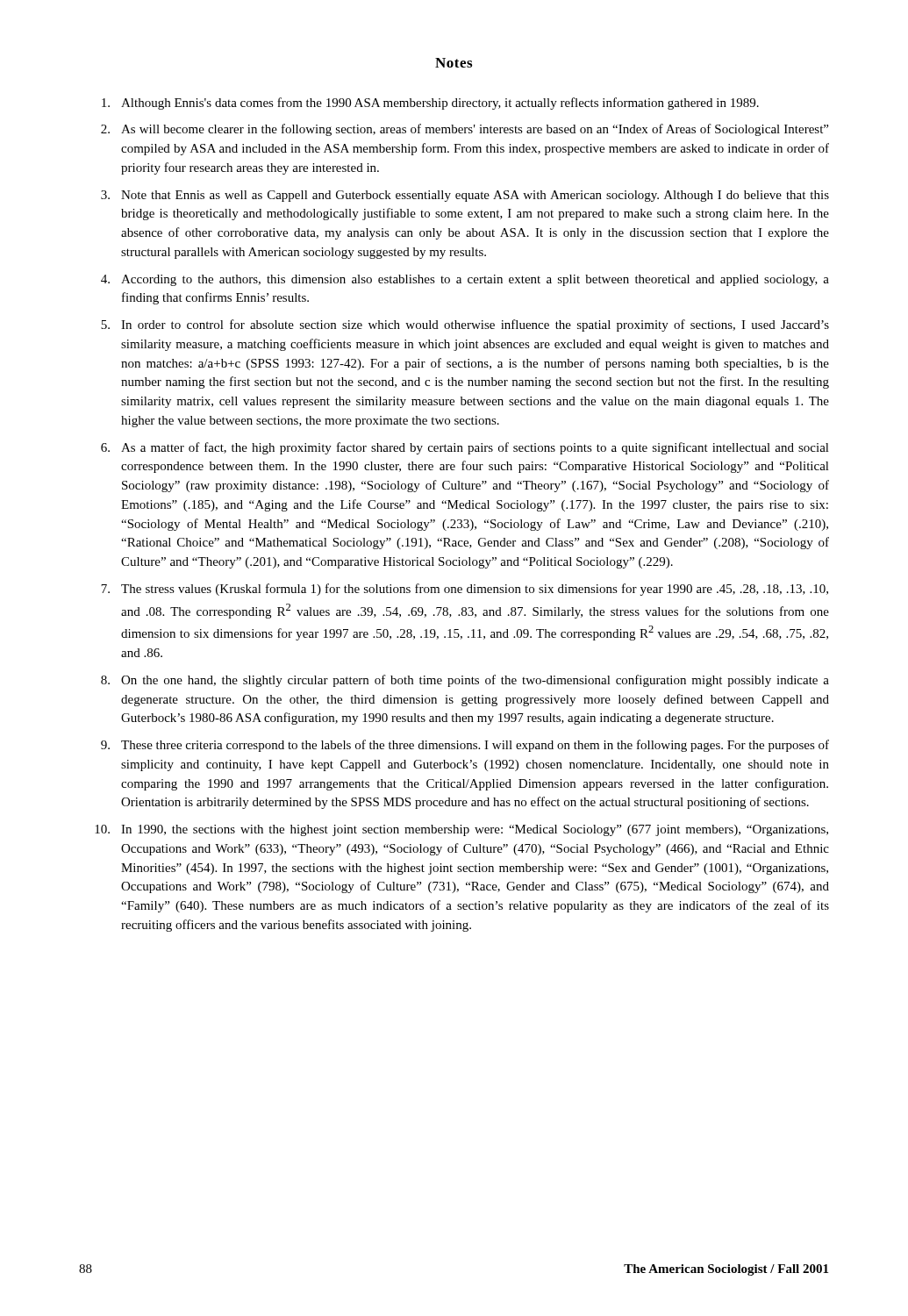Viewport: 908px width, 1316px height.
Task: Find the block on this page that starts "10. In 1990, the sections"
Action: click(454, 878)
